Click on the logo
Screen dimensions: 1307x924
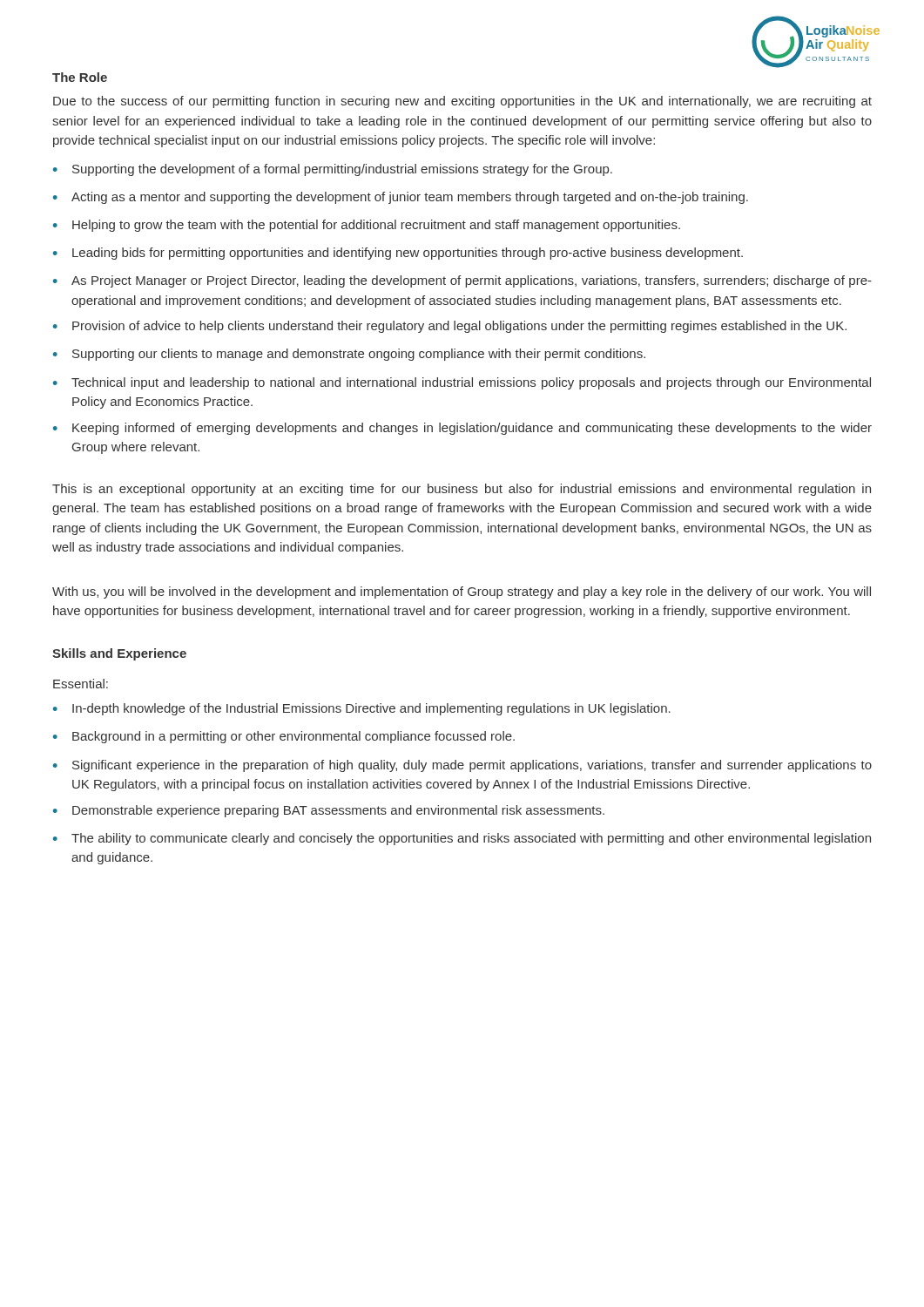[821, 43]
